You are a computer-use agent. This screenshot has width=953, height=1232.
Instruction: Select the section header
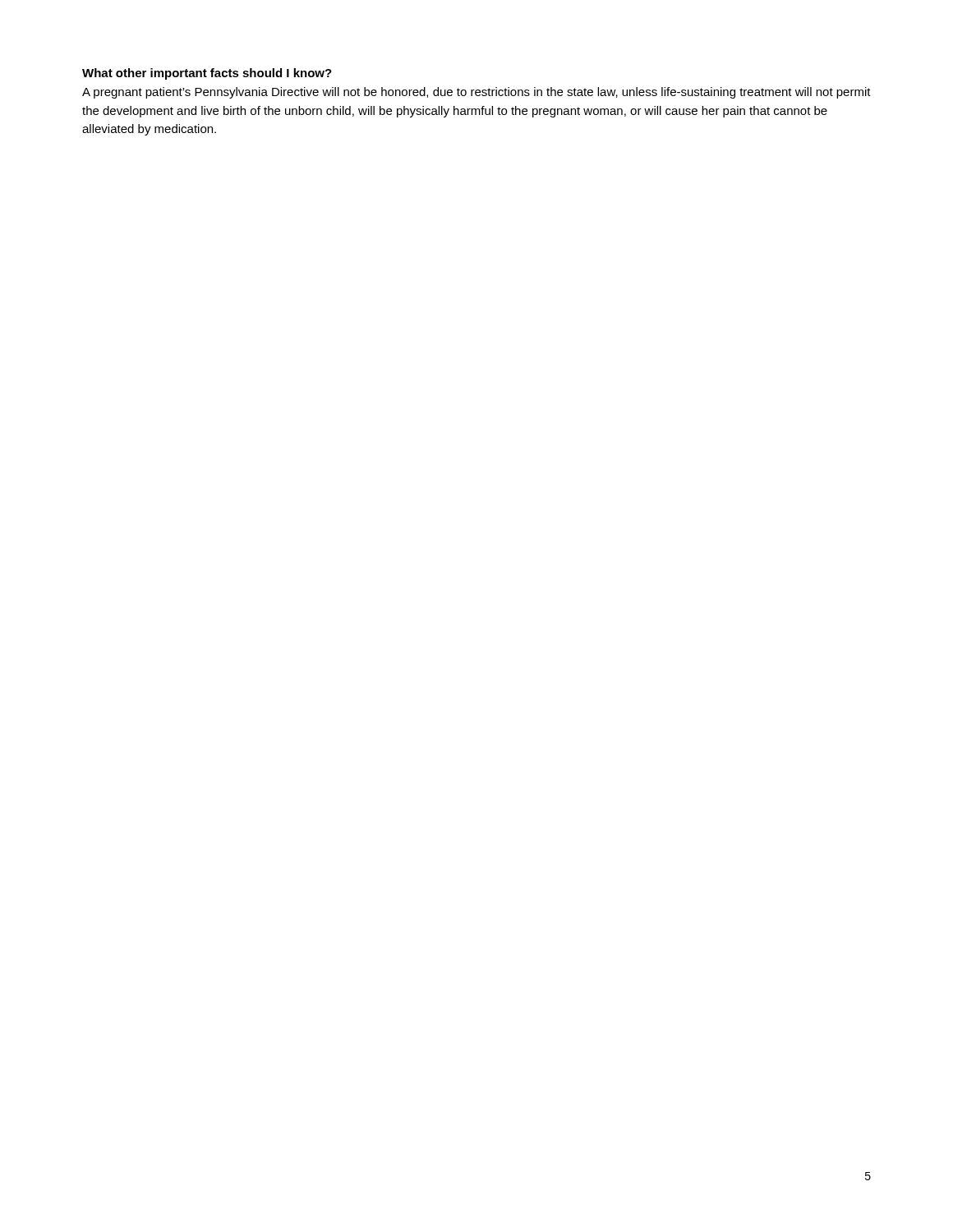[x=207, y=73]
